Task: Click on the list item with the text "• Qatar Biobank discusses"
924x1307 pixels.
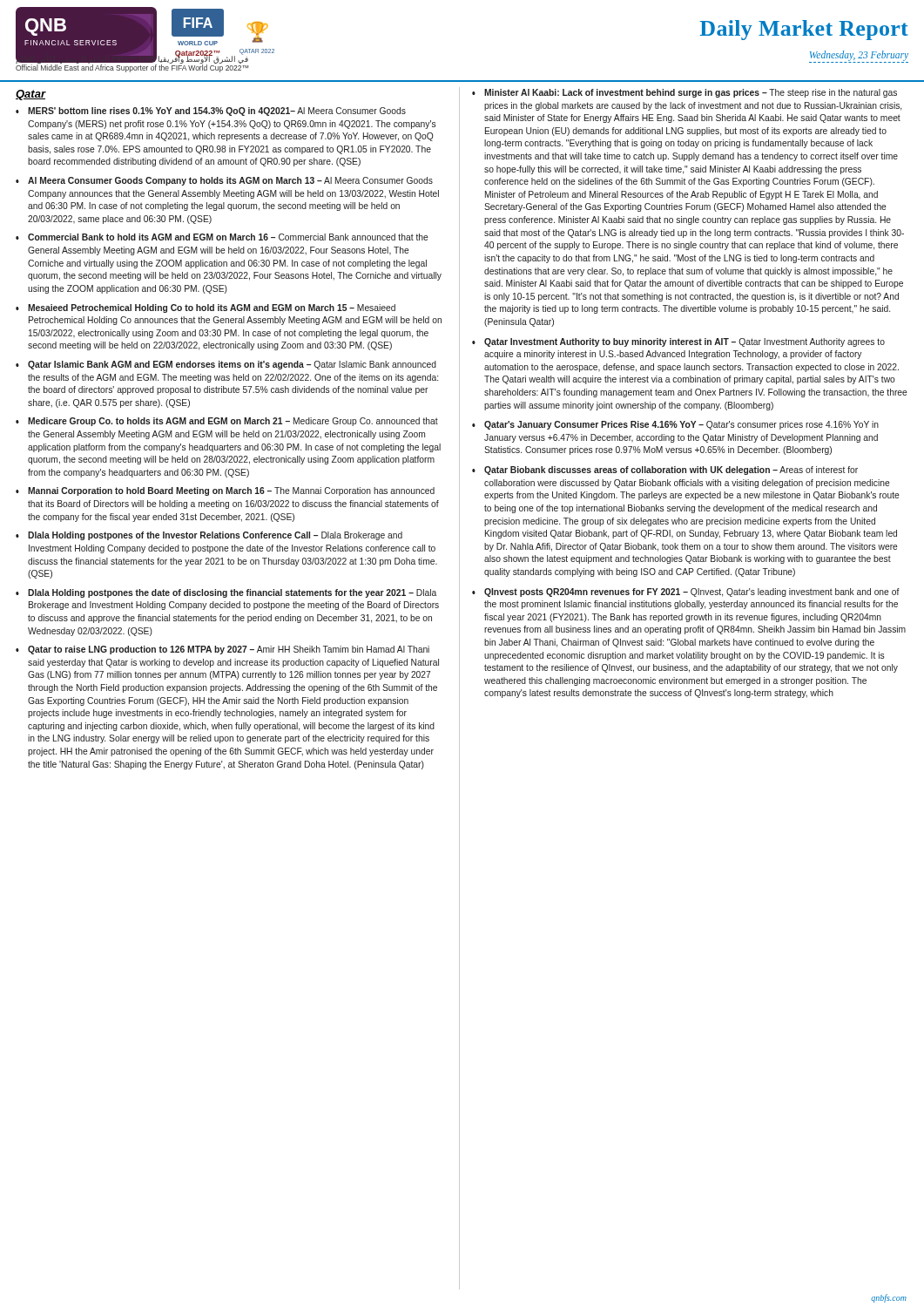Action: [x=686, y=521]
